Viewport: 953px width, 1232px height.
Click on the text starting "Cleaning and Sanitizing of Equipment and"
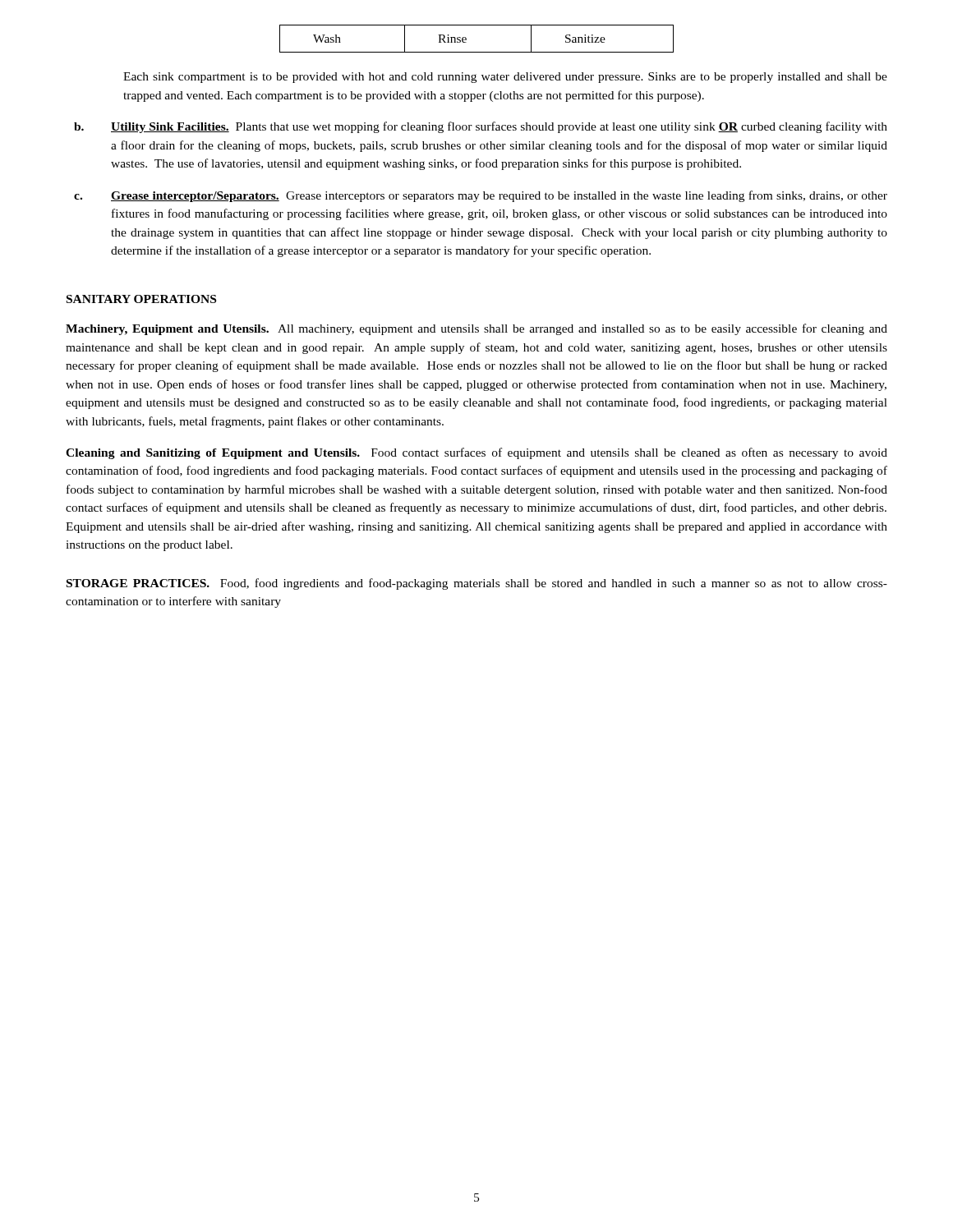click(476, 498)
